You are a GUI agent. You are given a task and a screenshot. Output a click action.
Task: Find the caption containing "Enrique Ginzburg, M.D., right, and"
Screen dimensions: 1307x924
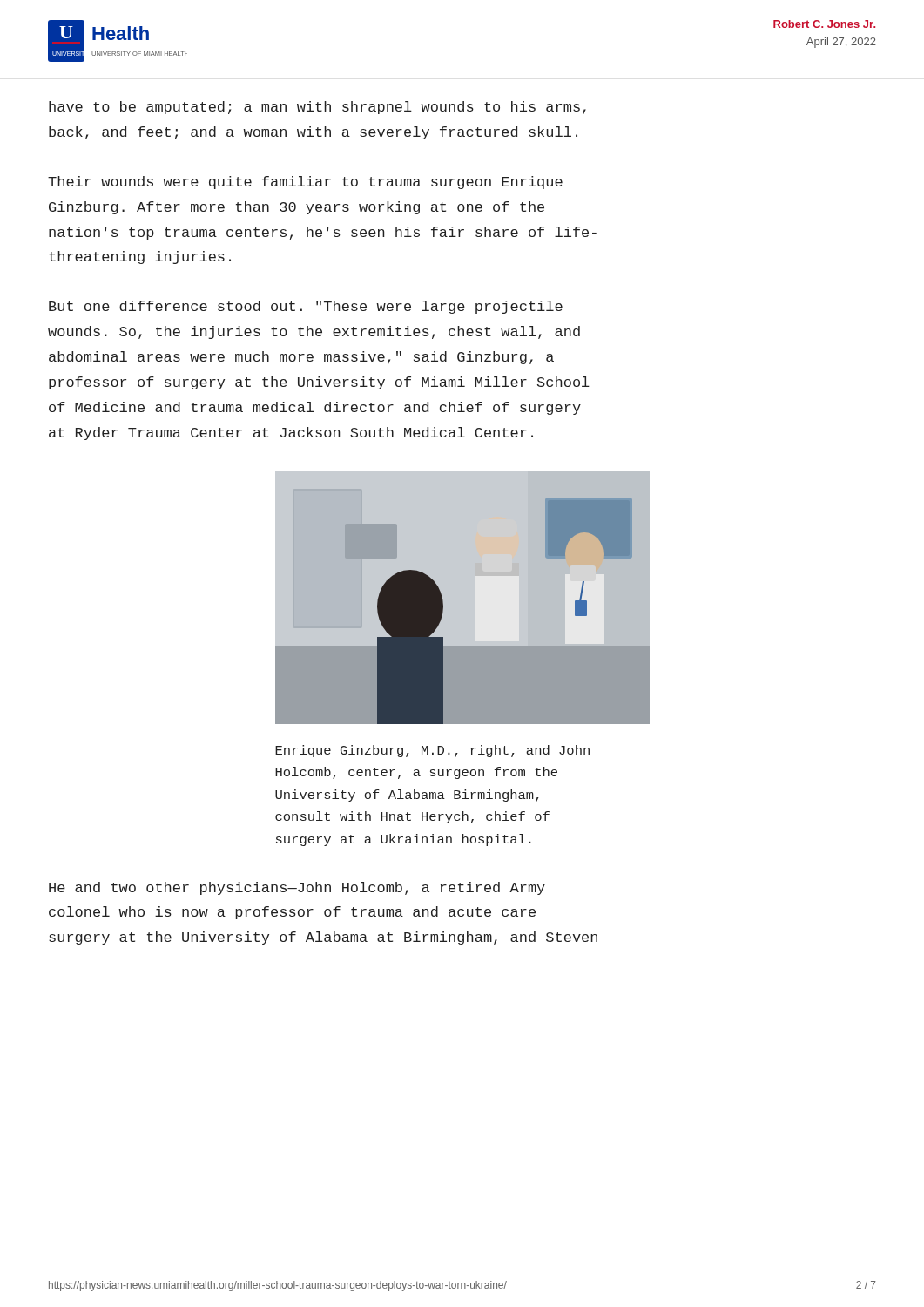433,795
